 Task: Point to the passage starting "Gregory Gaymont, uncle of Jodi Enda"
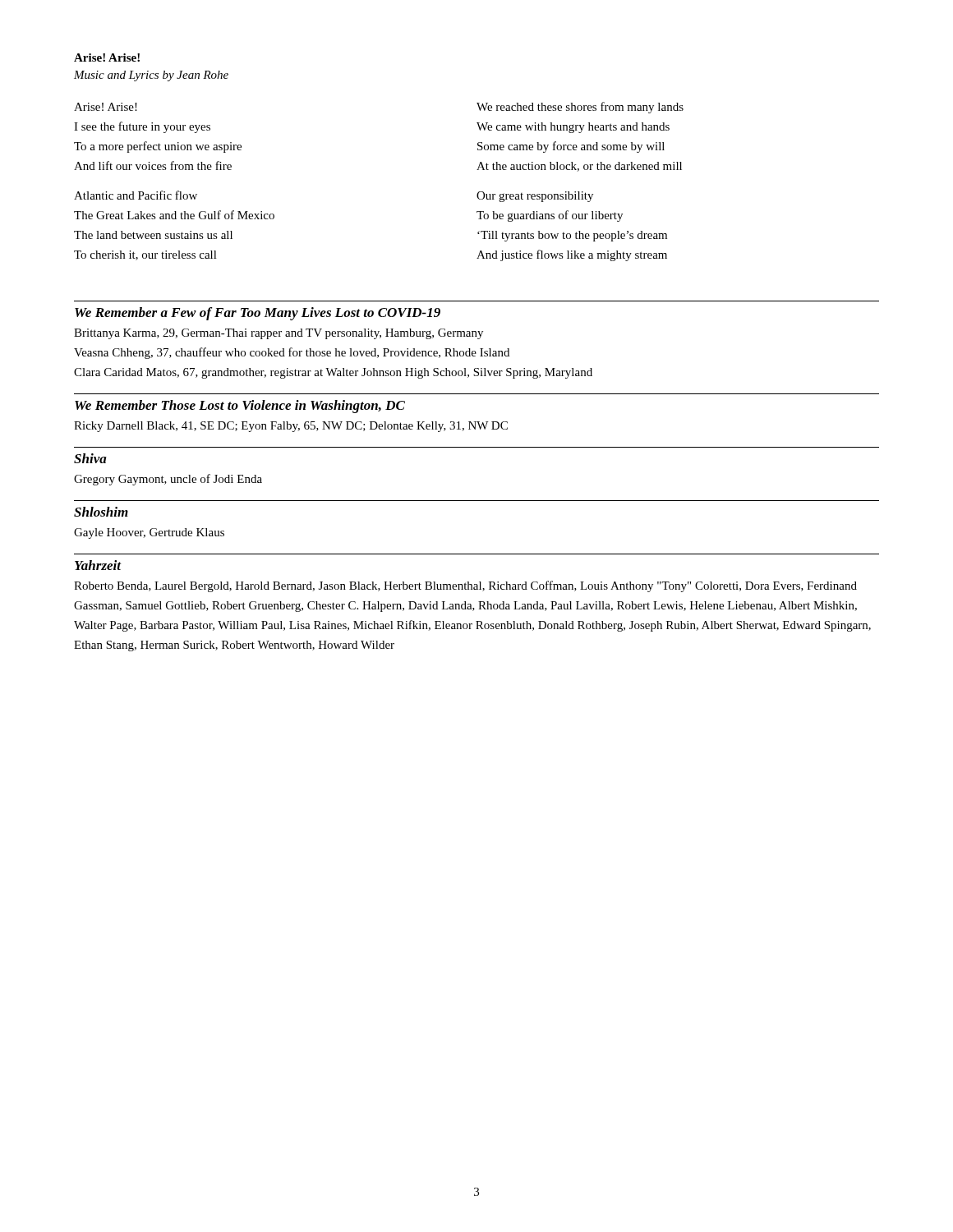tap(168, 479)
